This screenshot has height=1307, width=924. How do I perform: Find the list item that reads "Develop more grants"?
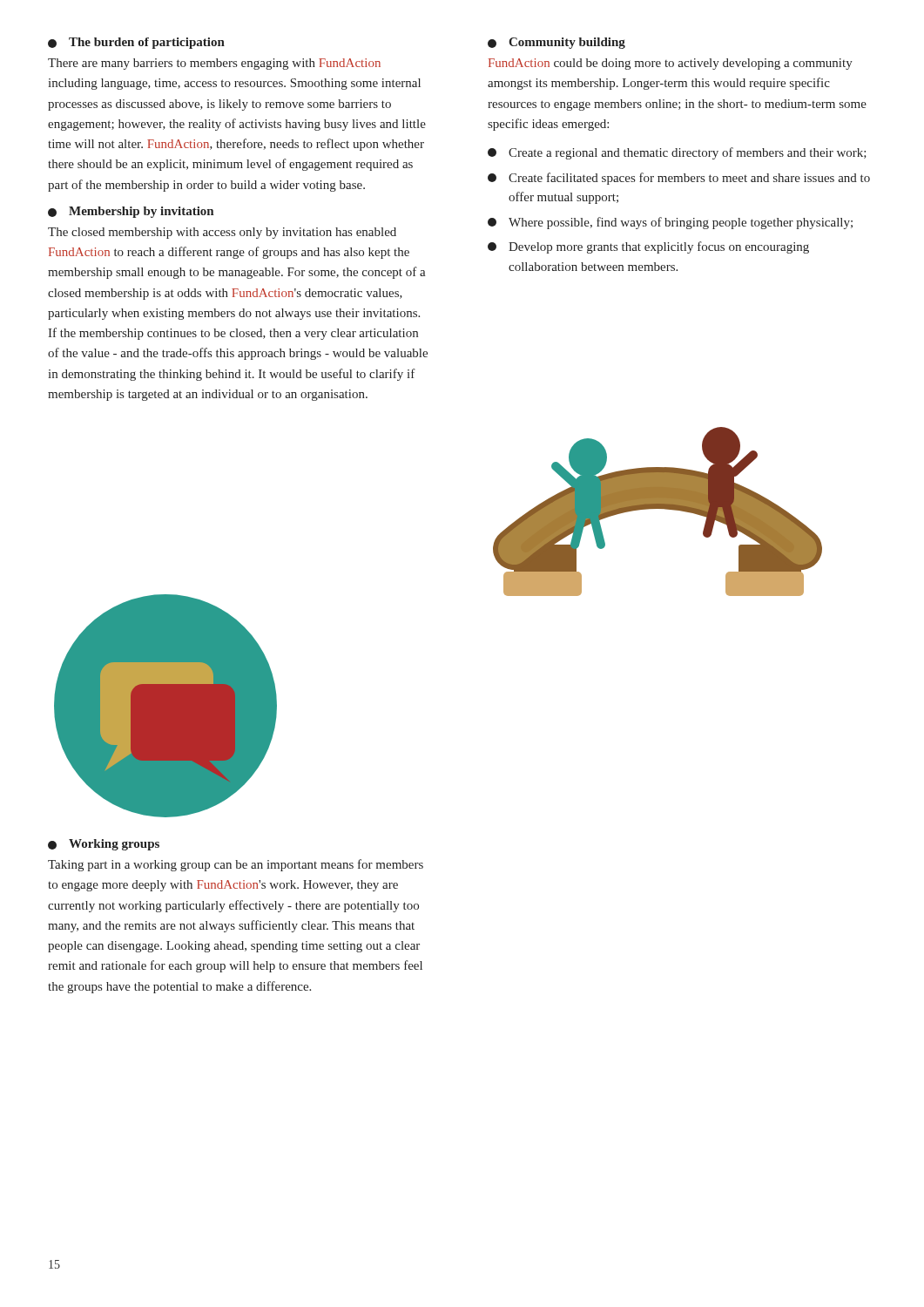point(683,257)
